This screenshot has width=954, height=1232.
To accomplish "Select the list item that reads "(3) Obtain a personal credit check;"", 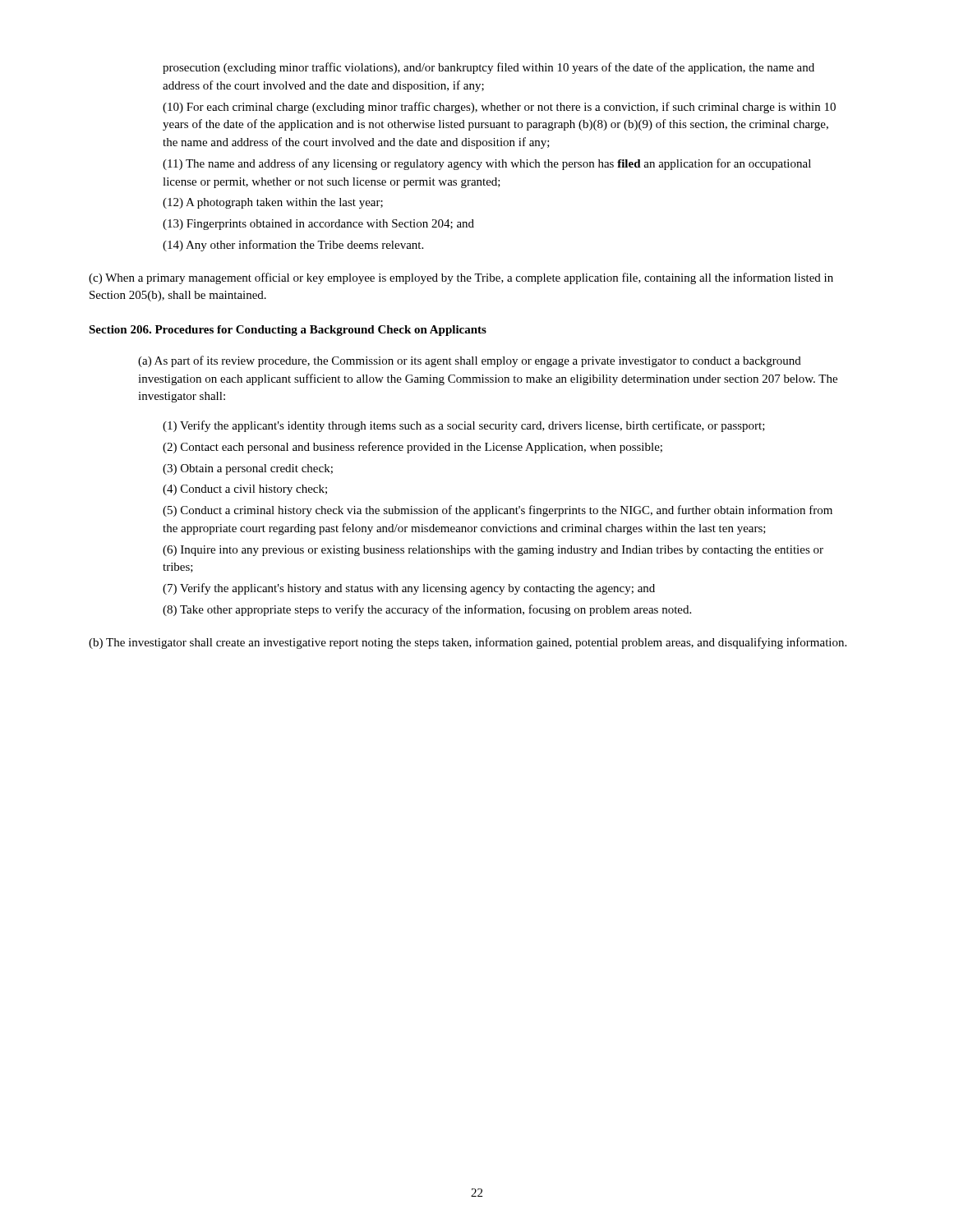I will pyautogui.click(x=248, y=468).
